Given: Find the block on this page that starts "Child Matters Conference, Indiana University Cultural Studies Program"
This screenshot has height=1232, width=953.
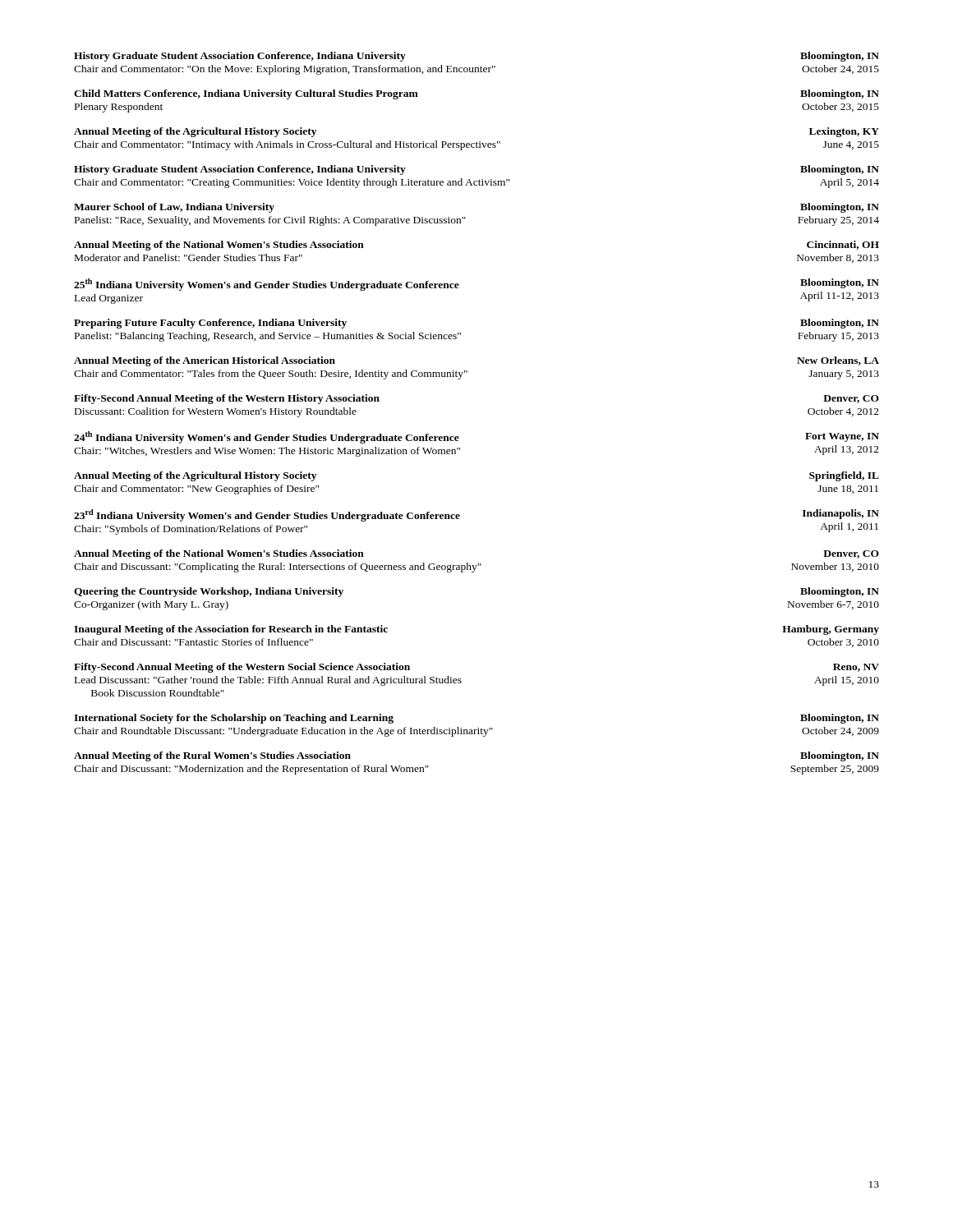Looking at the screenshot, I should tap(237, 94).
